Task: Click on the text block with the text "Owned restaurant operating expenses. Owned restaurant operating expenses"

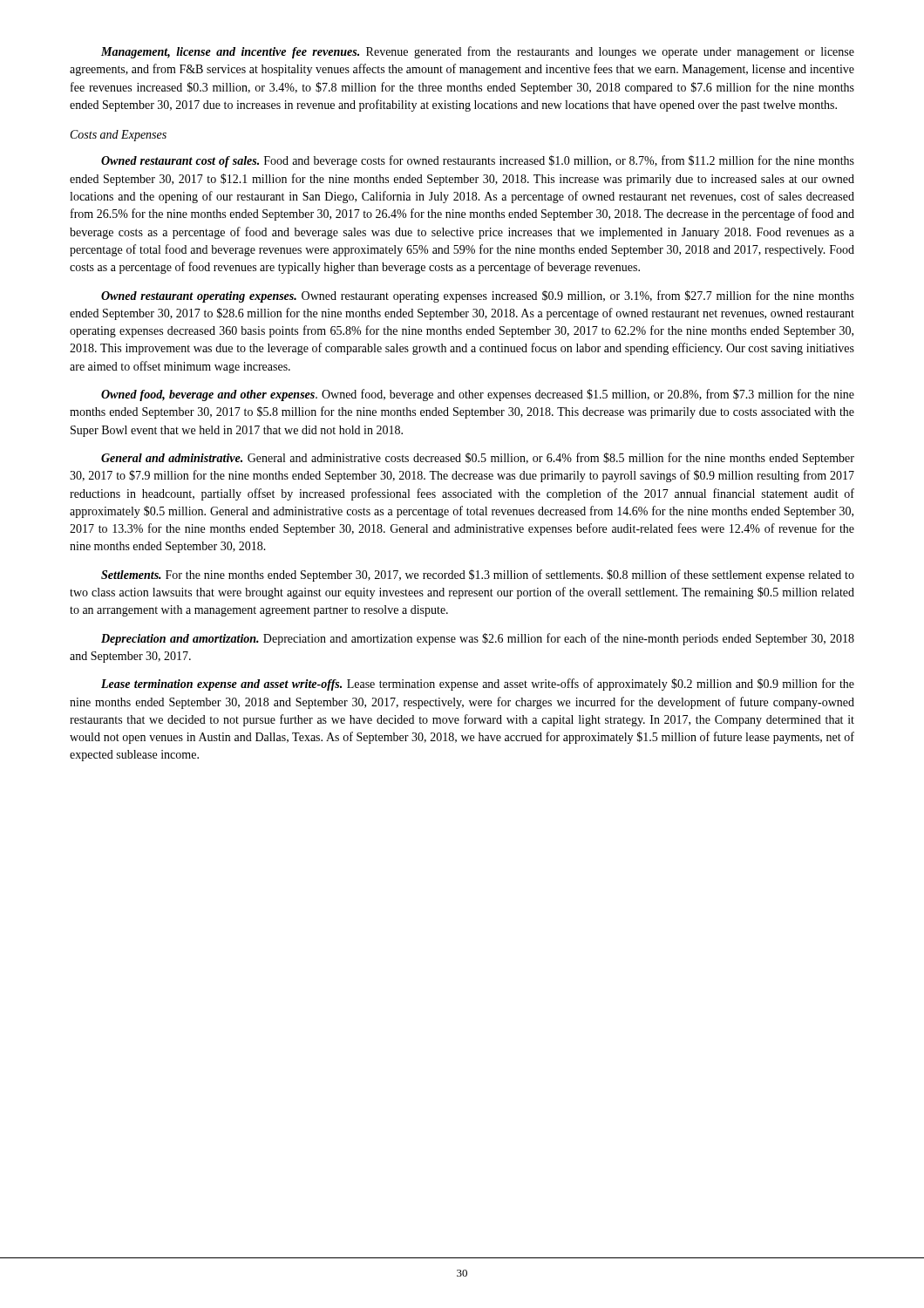Action: tap(462, 332)
